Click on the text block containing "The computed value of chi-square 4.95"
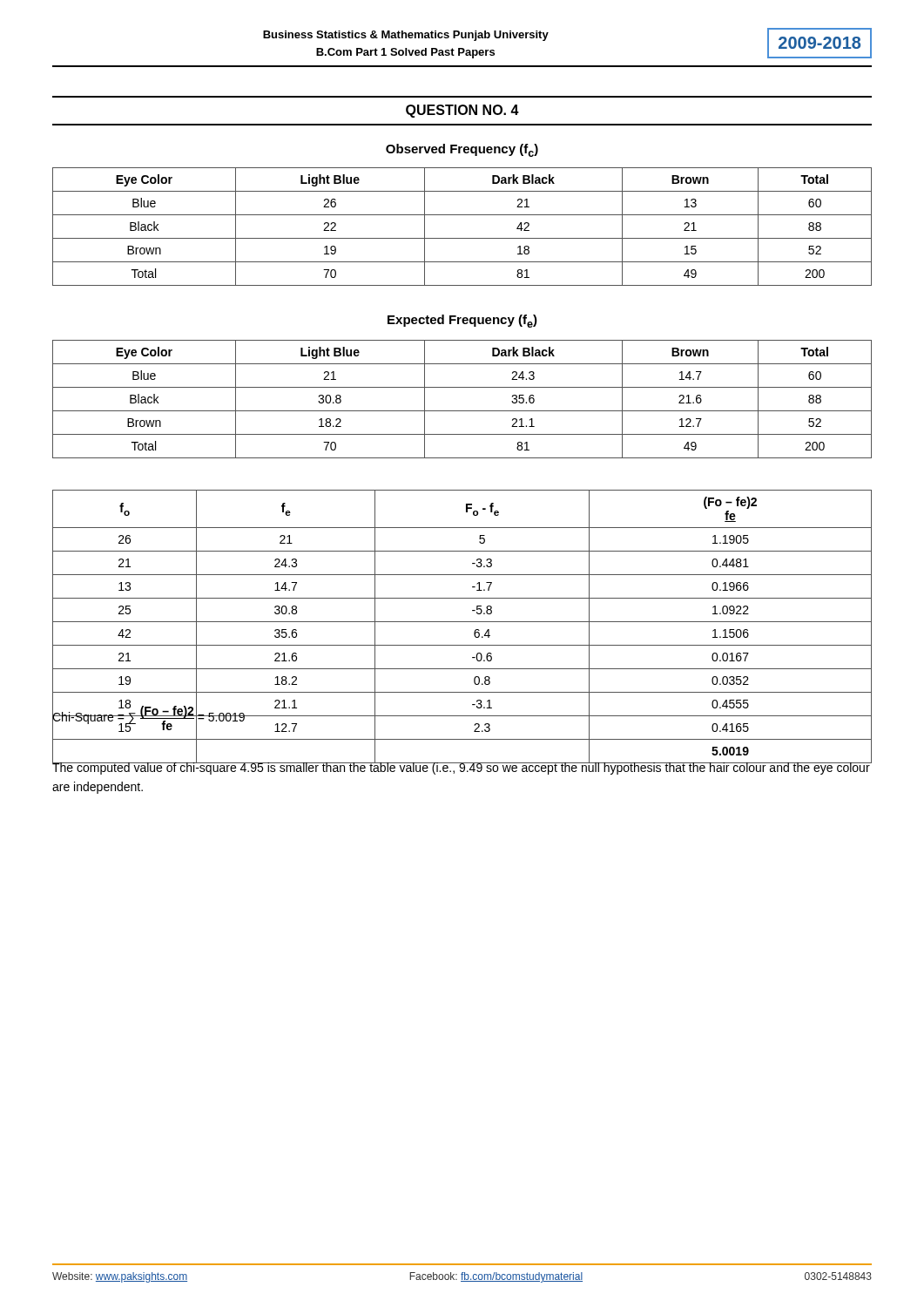The image size is (924, 1307). click(x=461, y=777)
